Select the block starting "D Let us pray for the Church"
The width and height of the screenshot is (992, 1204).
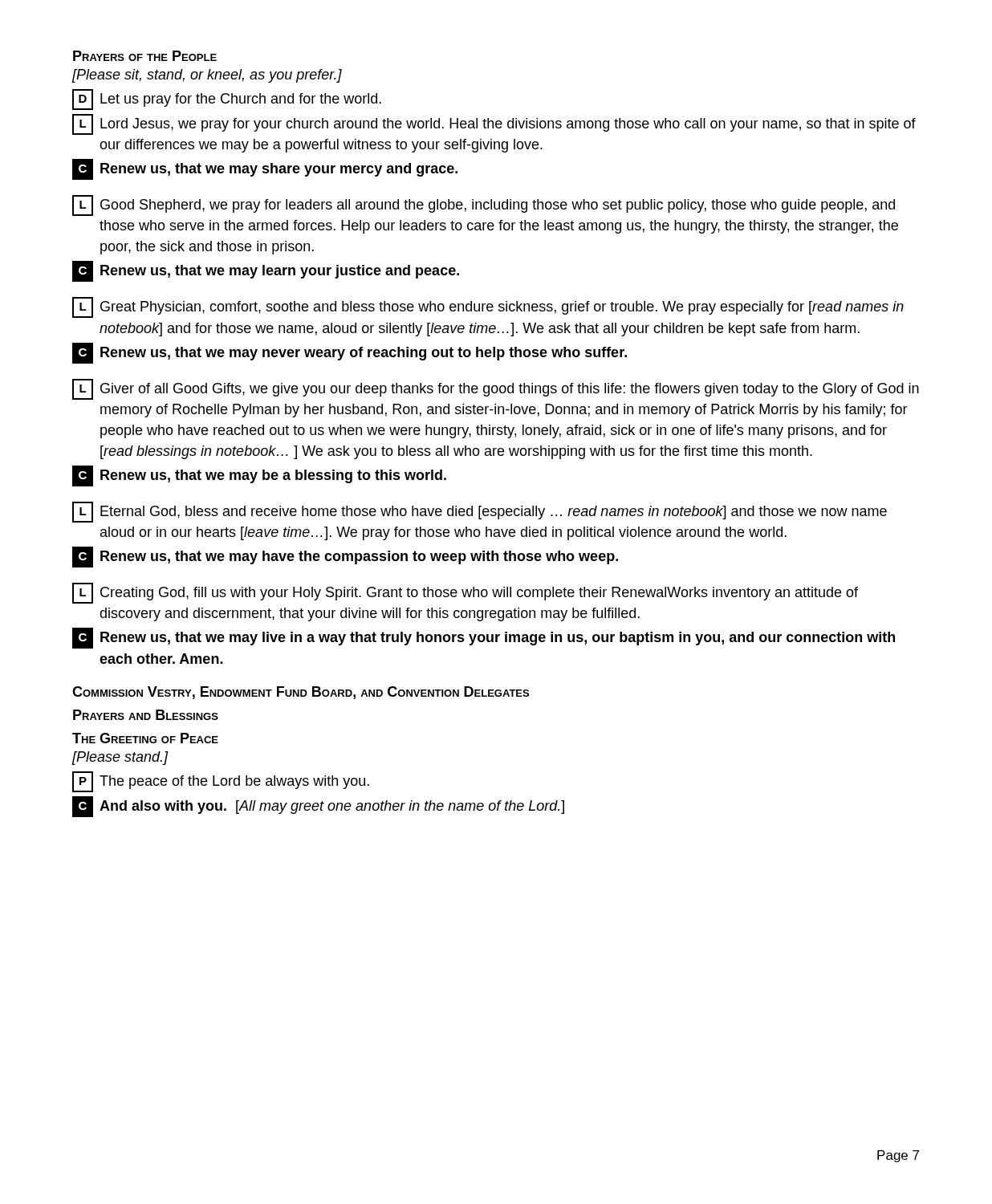[227, 100]
